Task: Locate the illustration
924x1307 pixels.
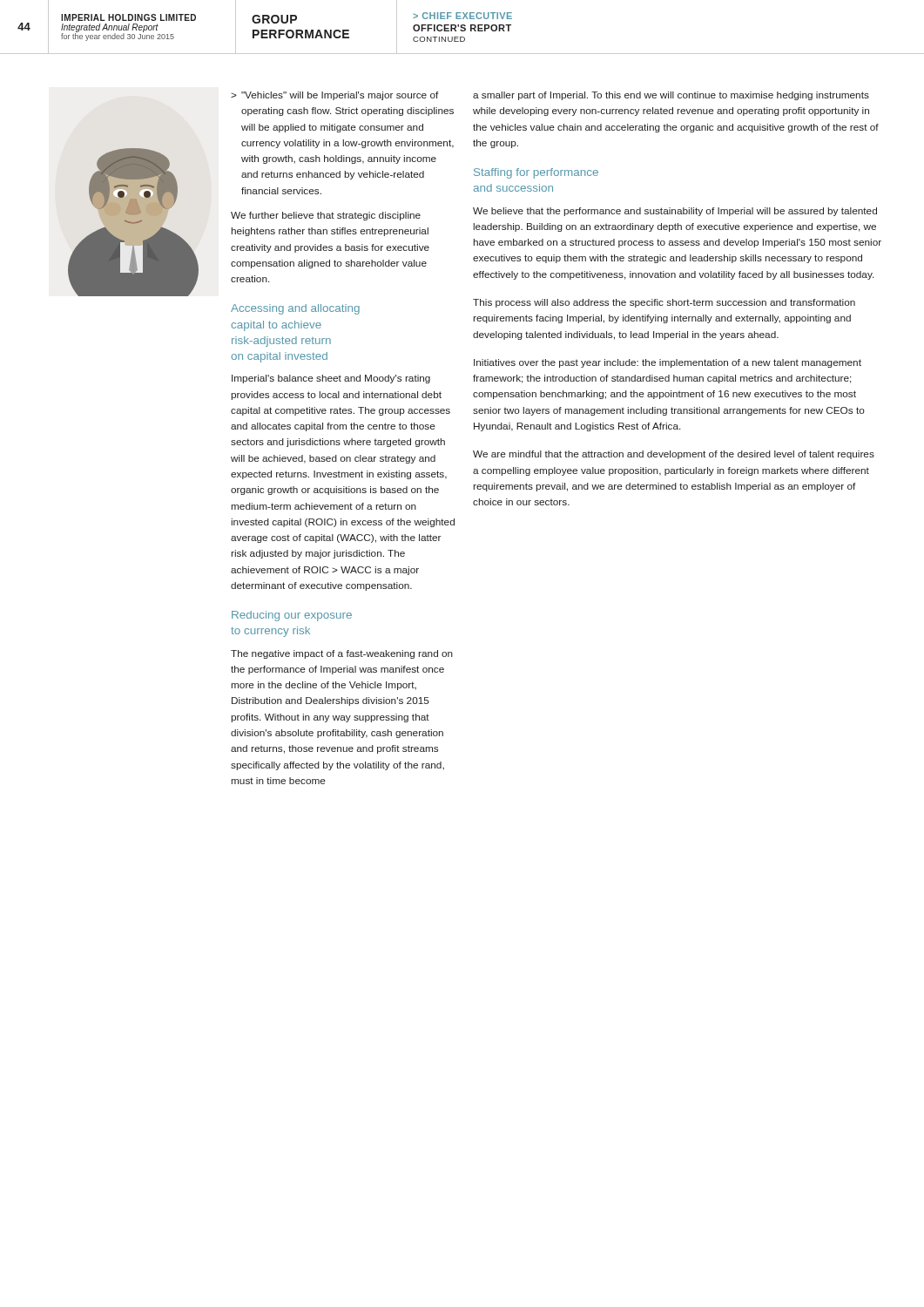Action: pos(134,192)
